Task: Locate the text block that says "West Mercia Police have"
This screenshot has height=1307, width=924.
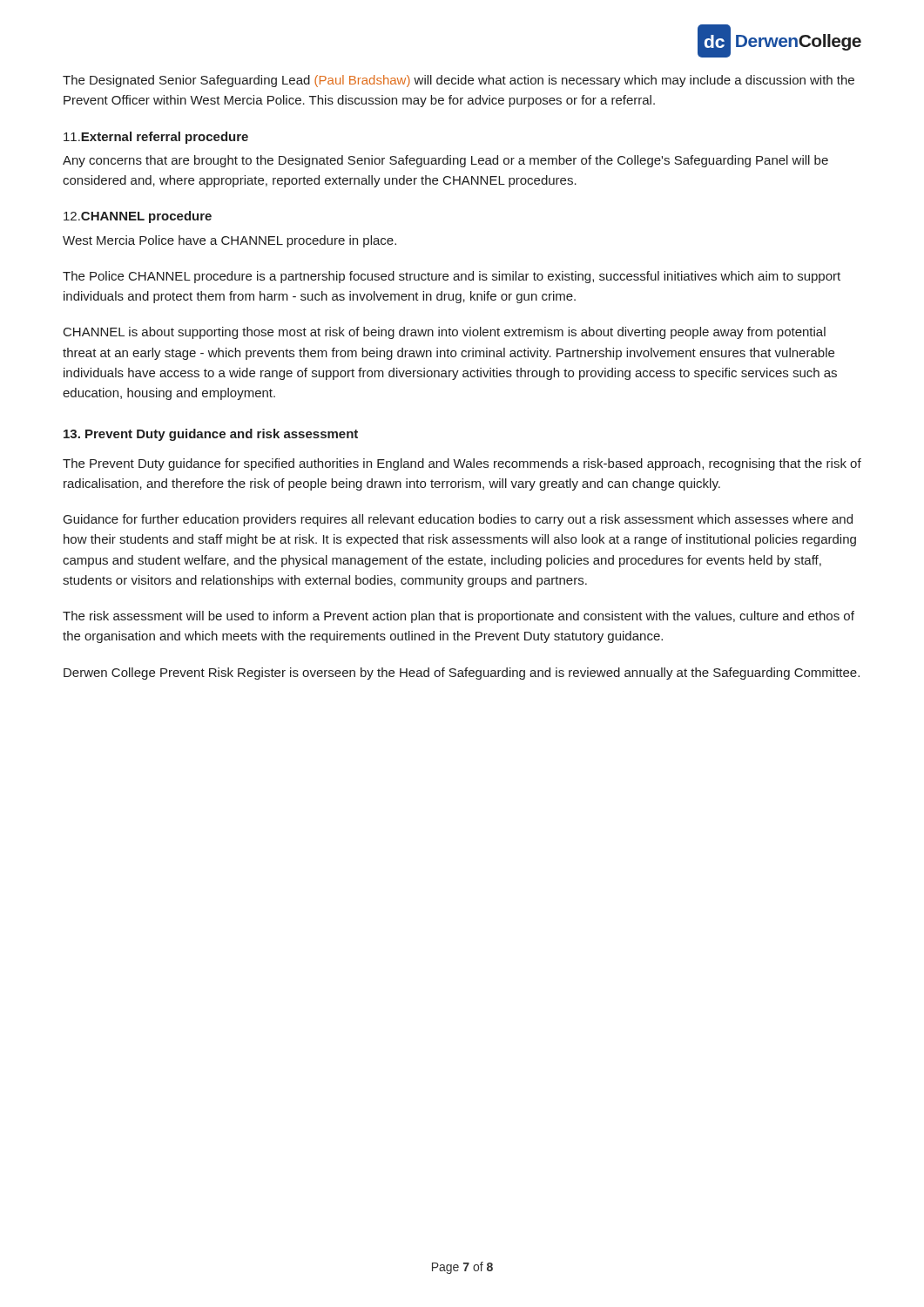Action: (x=230, y=240)
